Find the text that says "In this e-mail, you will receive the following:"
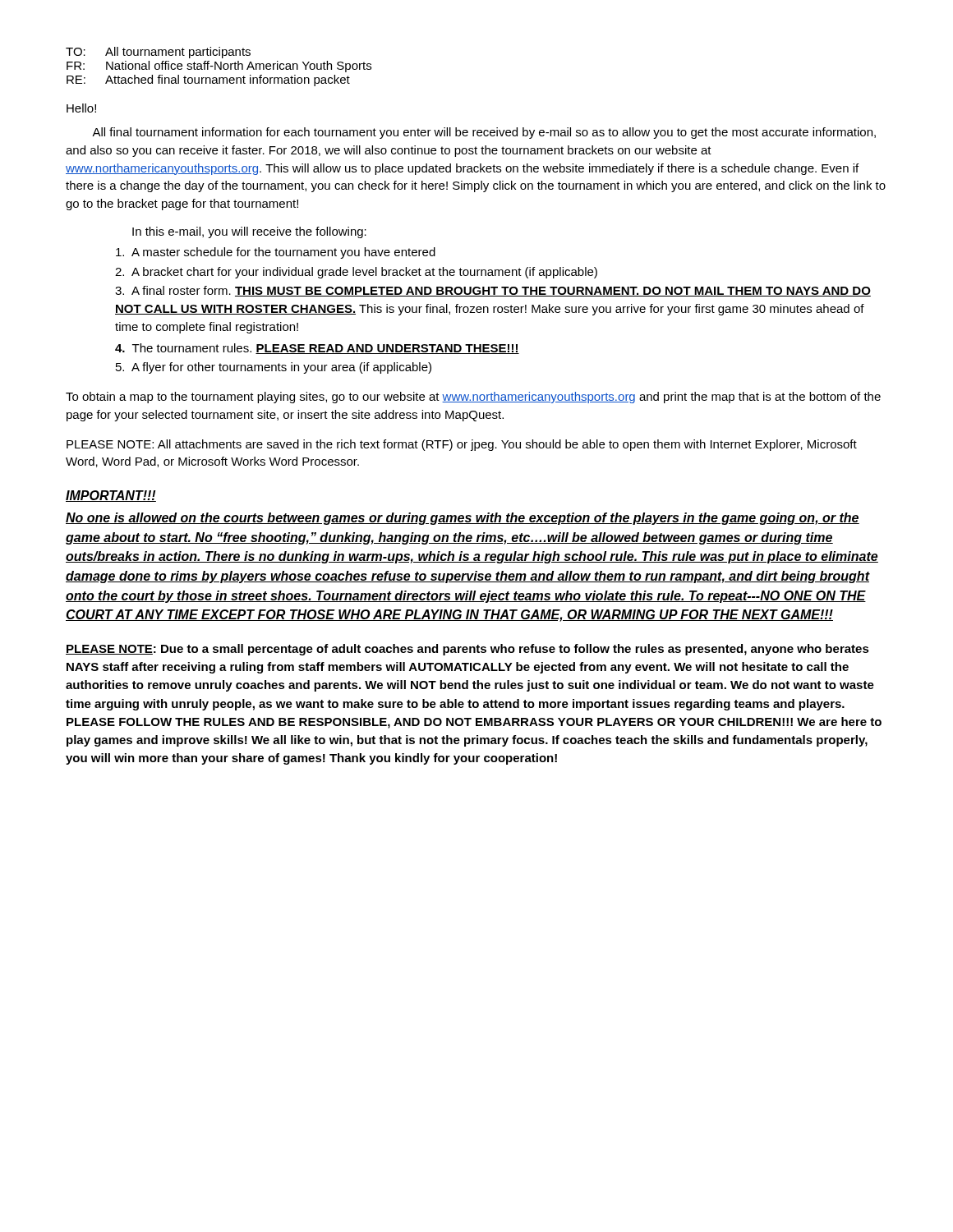 249,231
